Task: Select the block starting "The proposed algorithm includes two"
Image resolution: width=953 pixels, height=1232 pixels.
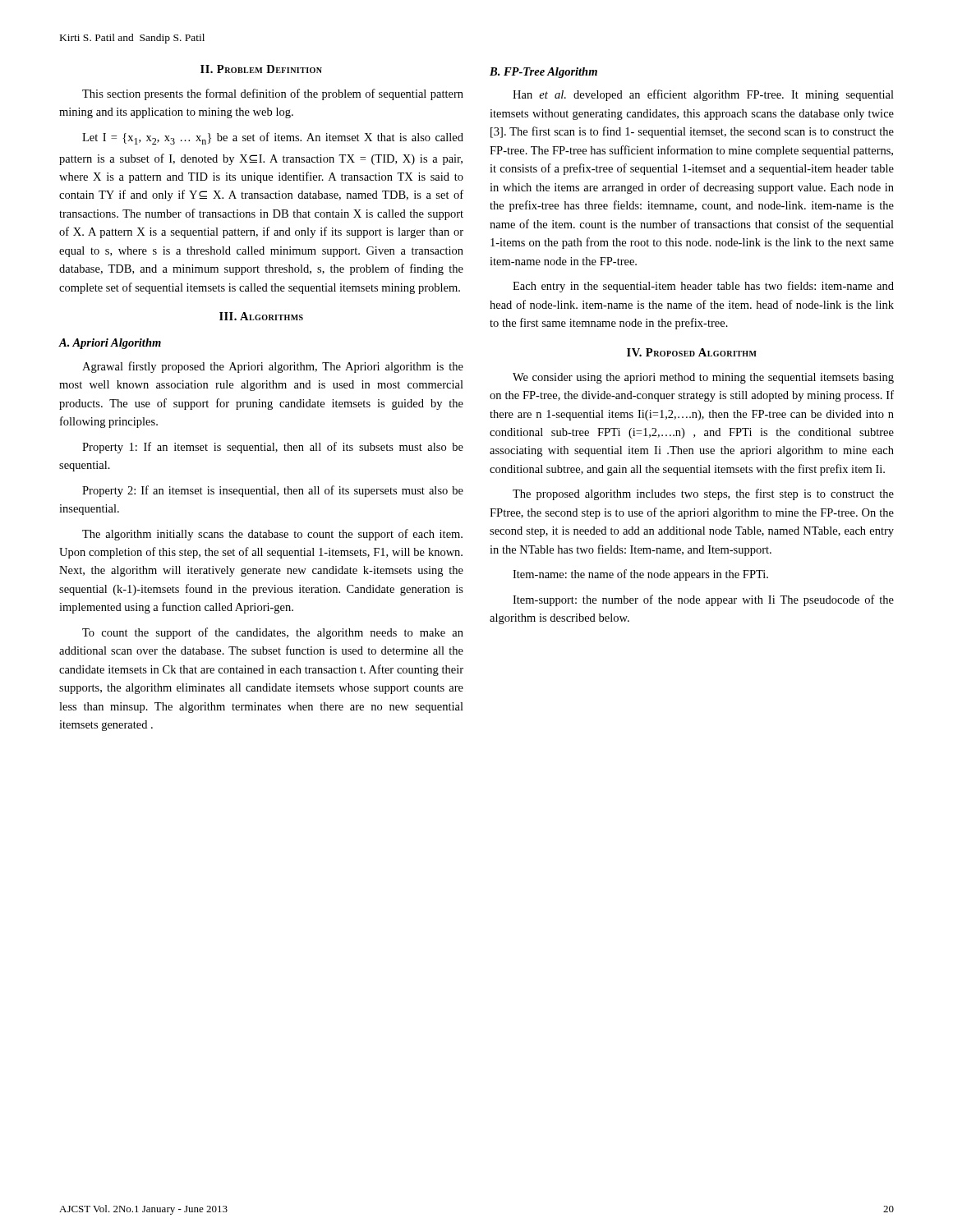Action: coord(692,522)
